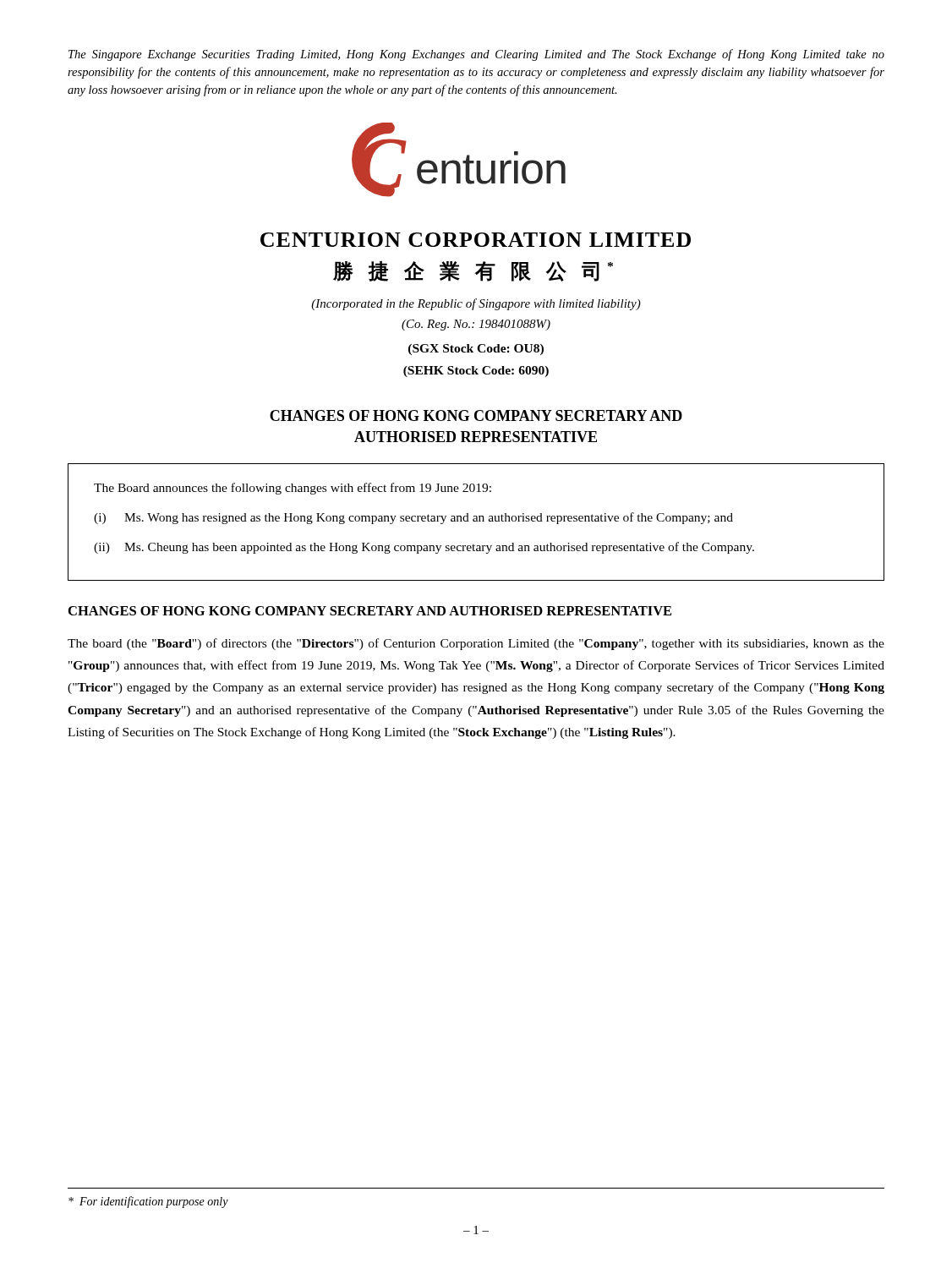The height and width of the screenshot is (1268, 952).
Task: Select the text starting "(ii) Ms. Cheung has been appointed as the"
Action: 476,547
